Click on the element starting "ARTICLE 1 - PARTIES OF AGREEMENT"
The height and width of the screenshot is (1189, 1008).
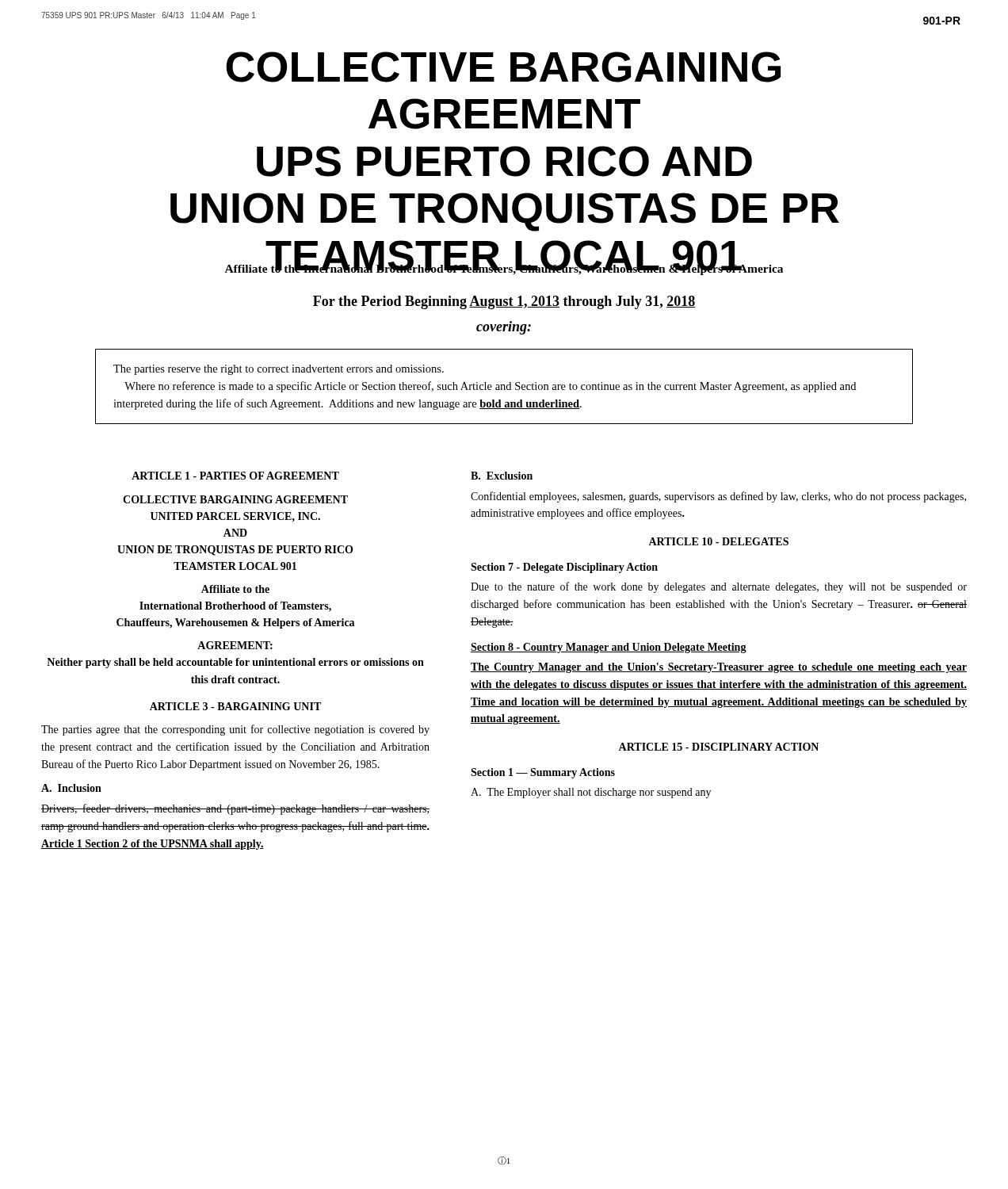(x=235, y=476)
